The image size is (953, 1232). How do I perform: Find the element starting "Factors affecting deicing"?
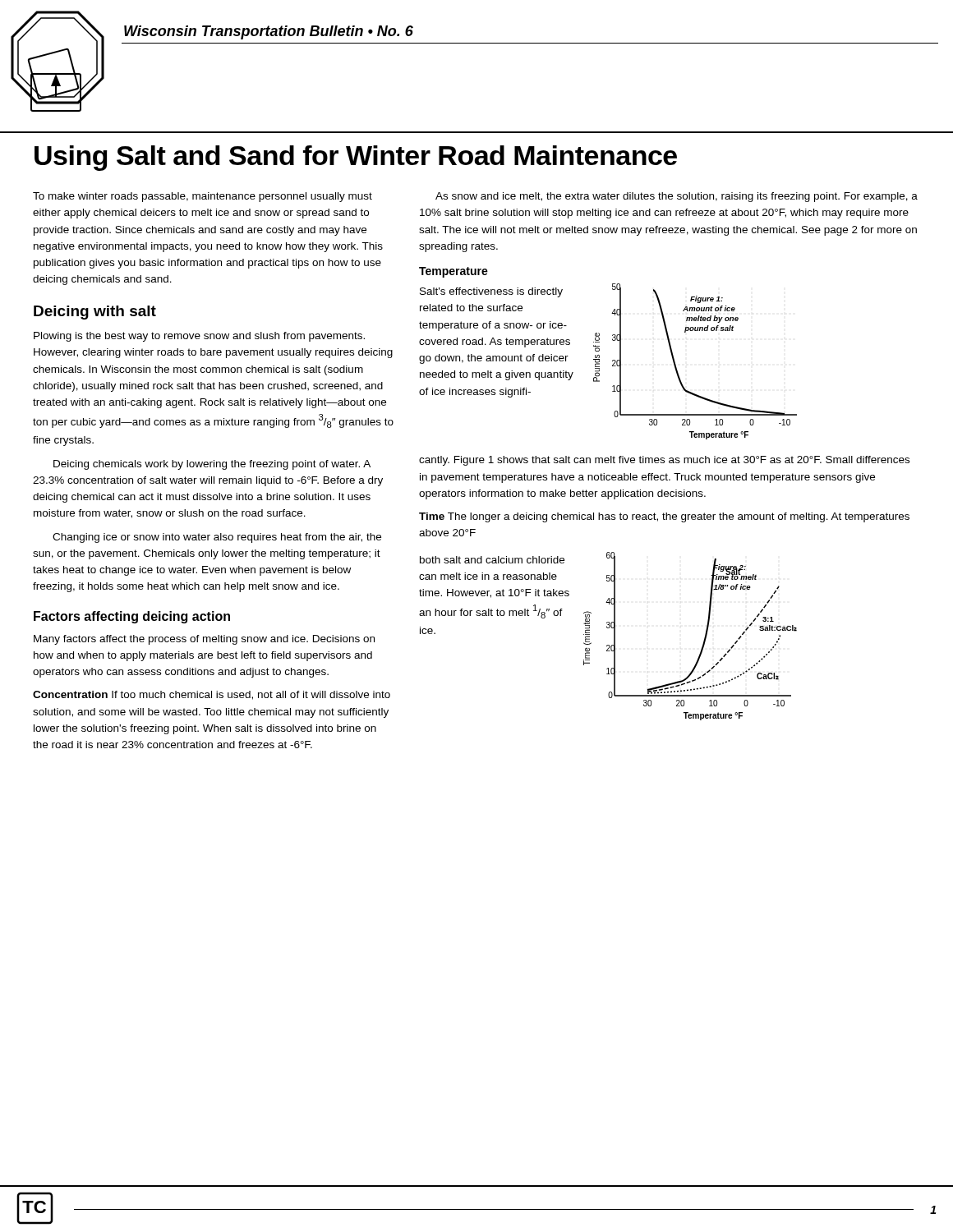(132, 616)
